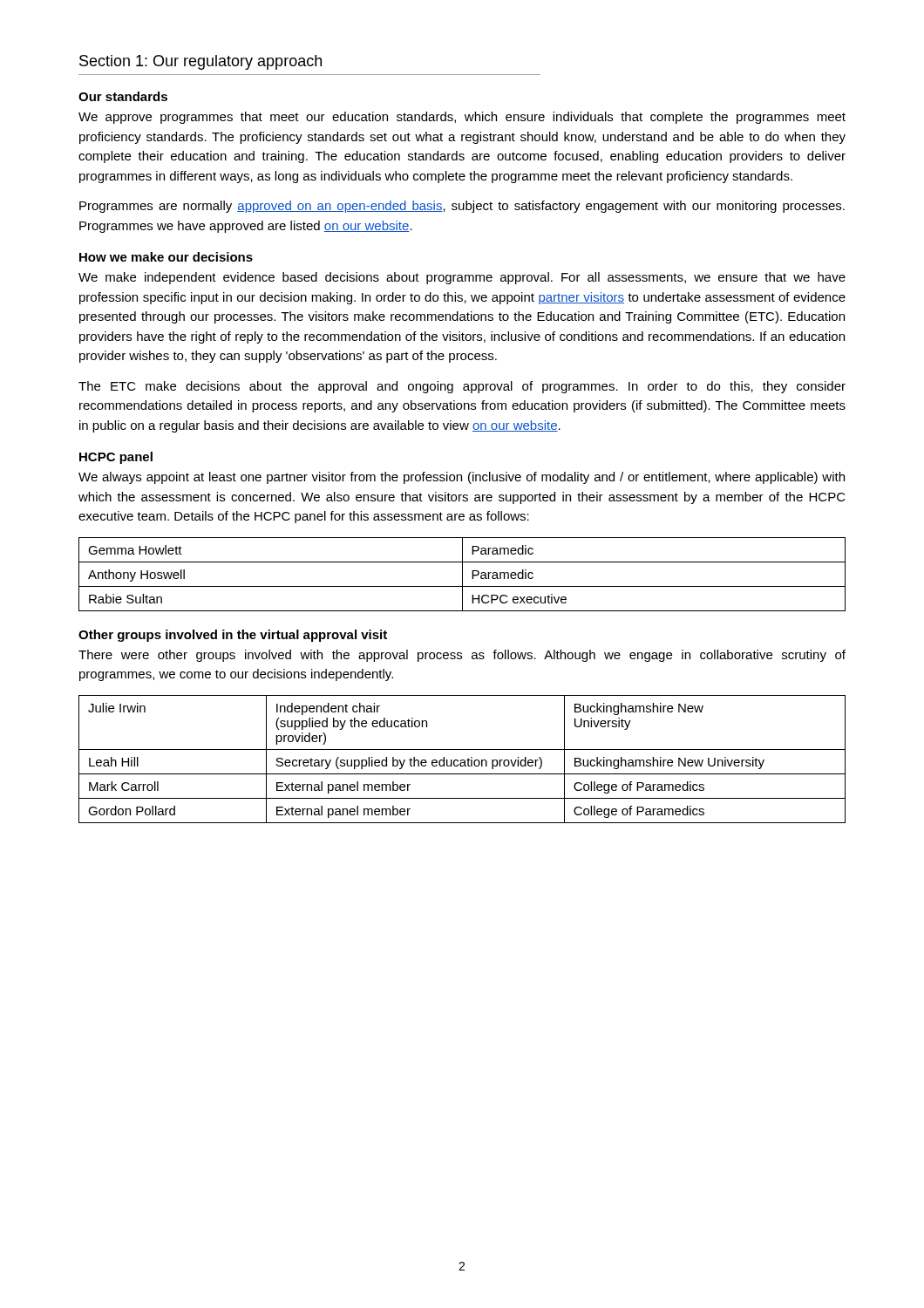The image size is (924, 1308).
Task: Find the section header that reads "Other groups involved in the"
Action: coord(233,634)
